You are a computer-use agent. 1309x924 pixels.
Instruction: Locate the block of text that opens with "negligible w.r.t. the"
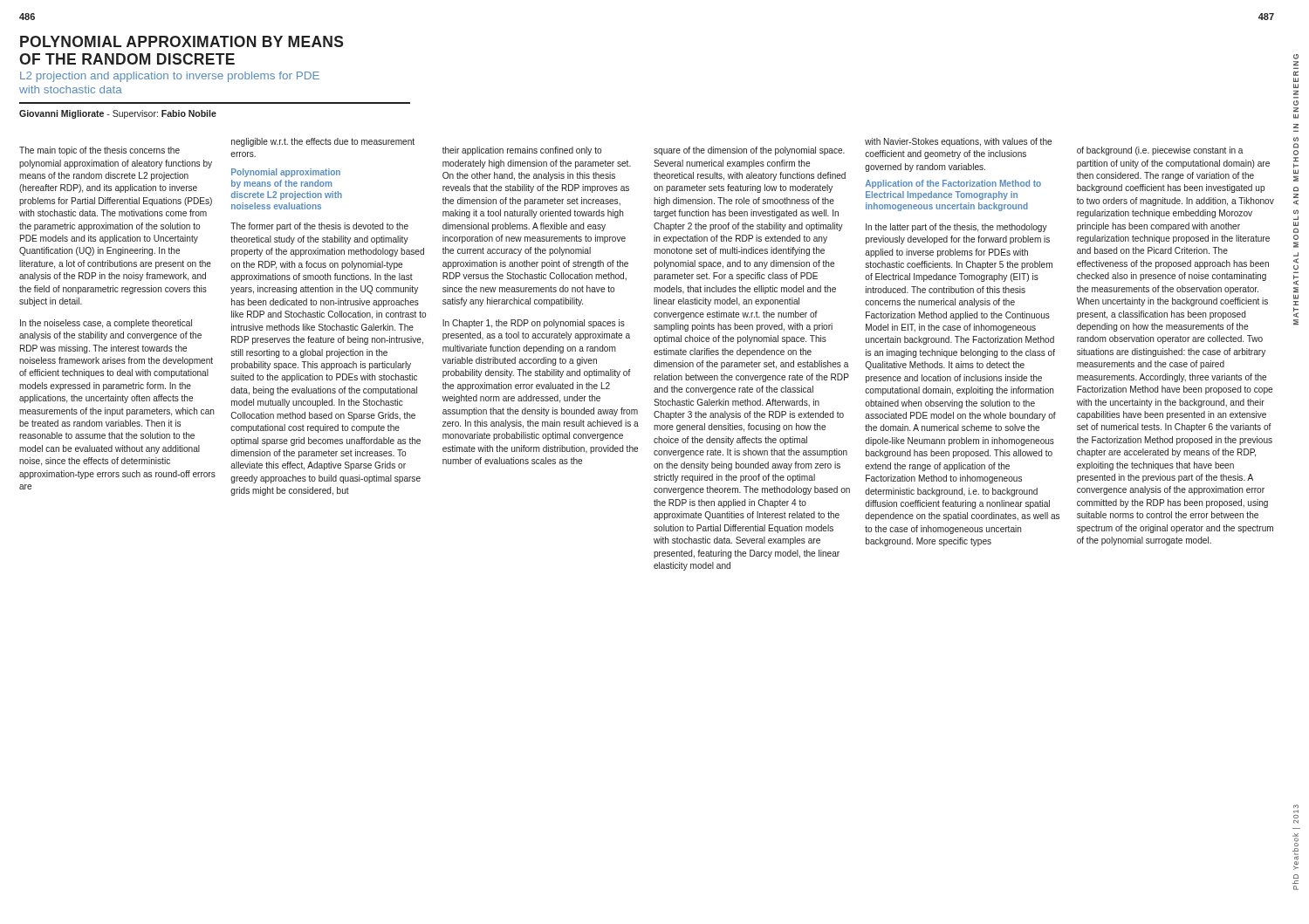[x=323, y=148]
